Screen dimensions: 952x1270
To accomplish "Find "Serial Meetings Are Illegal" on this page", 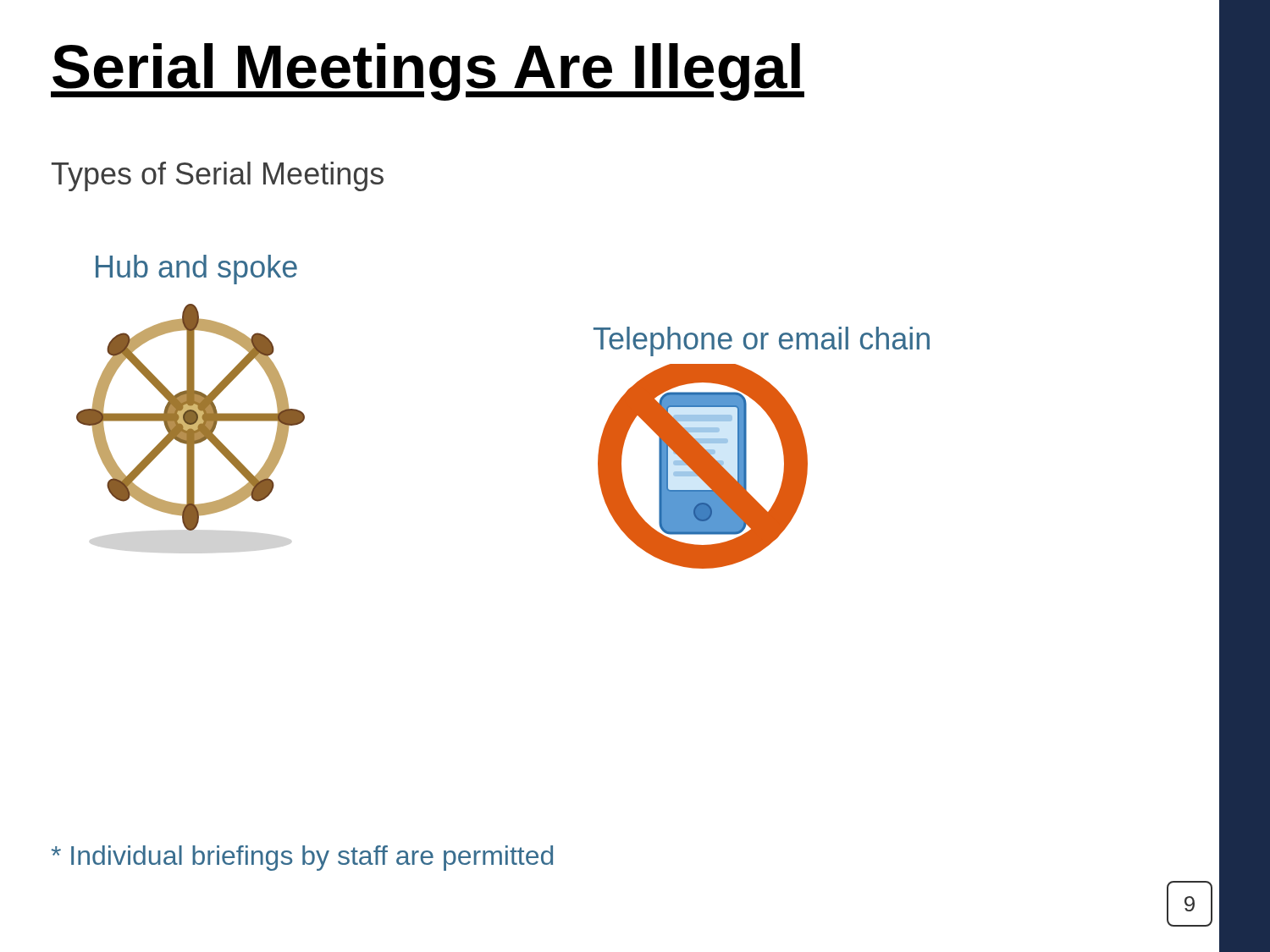I will point(427,67).
